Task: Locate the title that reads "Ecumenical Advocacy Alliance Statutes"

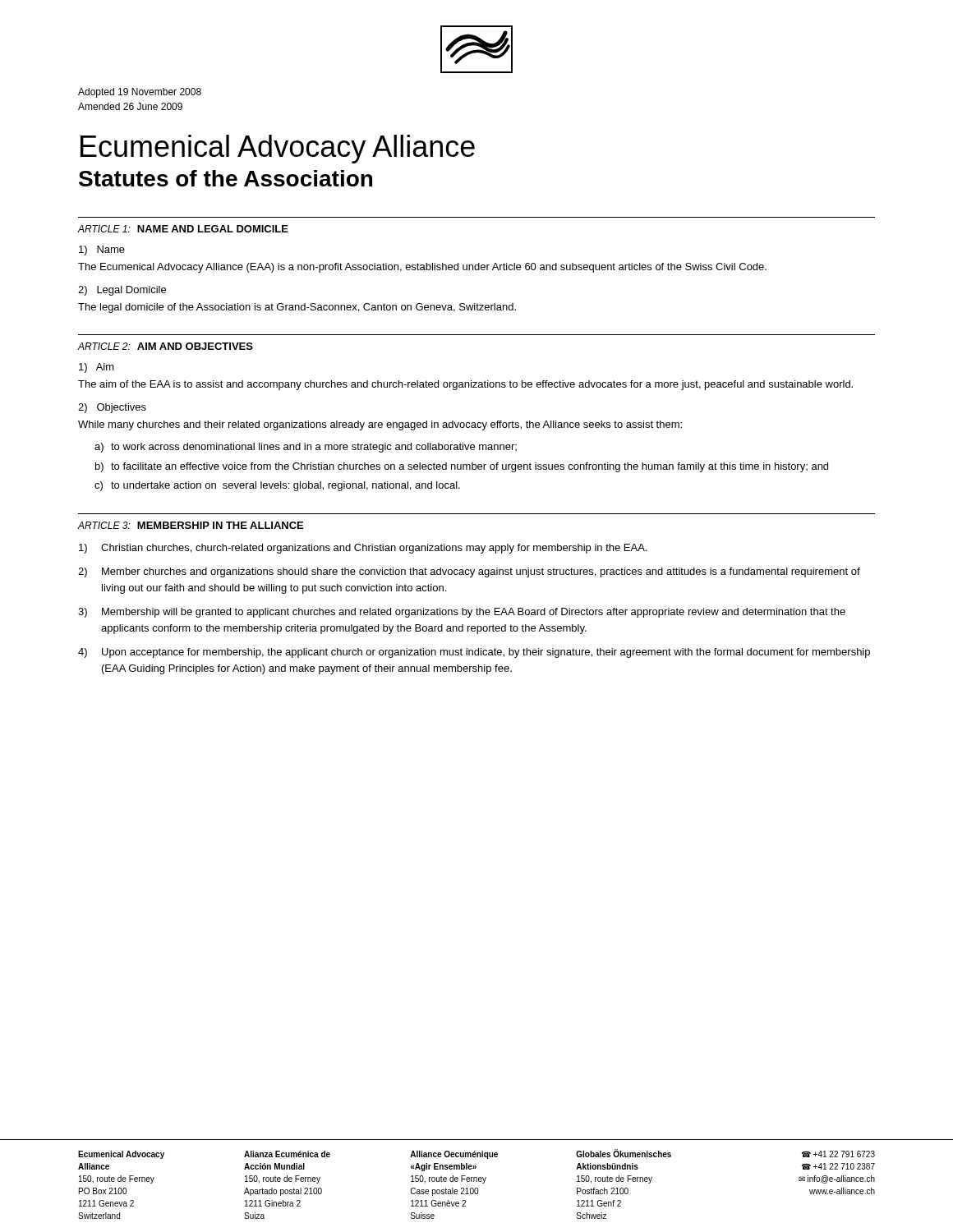Action: pos(476,161)
